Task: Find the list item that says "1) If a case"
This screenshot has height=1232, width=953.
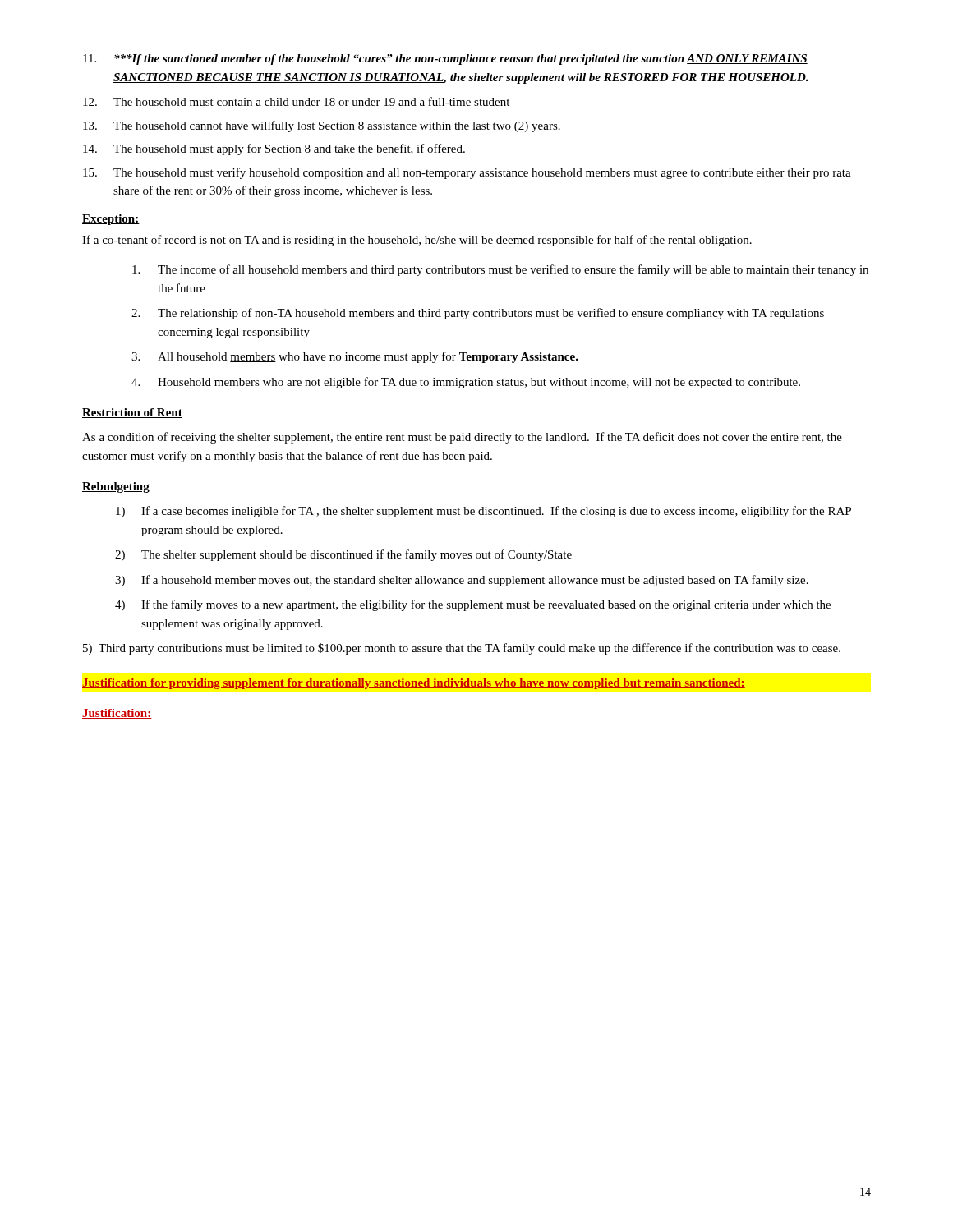Action: (493, 520)
